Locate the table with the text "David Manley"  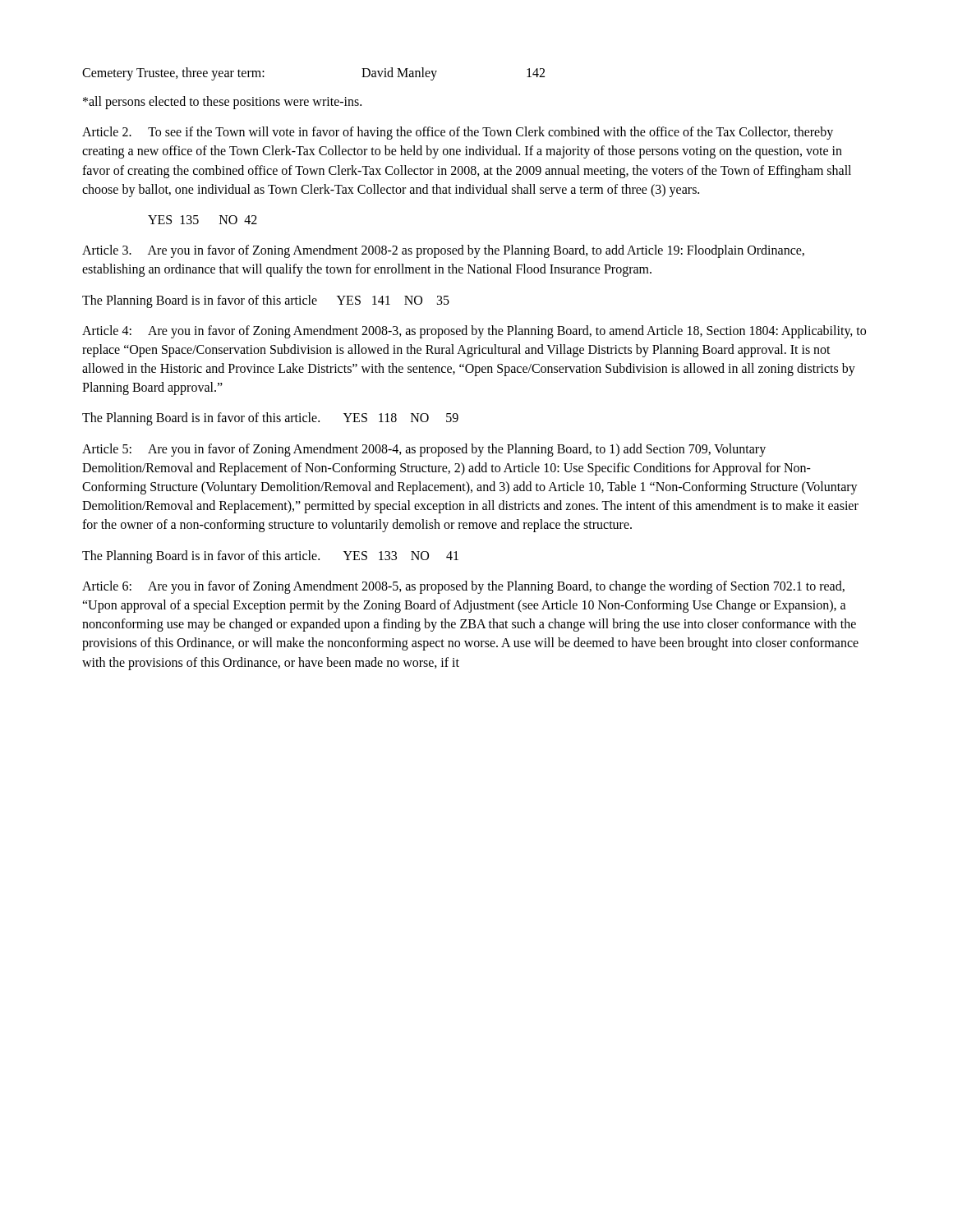(x=476, y=73)
